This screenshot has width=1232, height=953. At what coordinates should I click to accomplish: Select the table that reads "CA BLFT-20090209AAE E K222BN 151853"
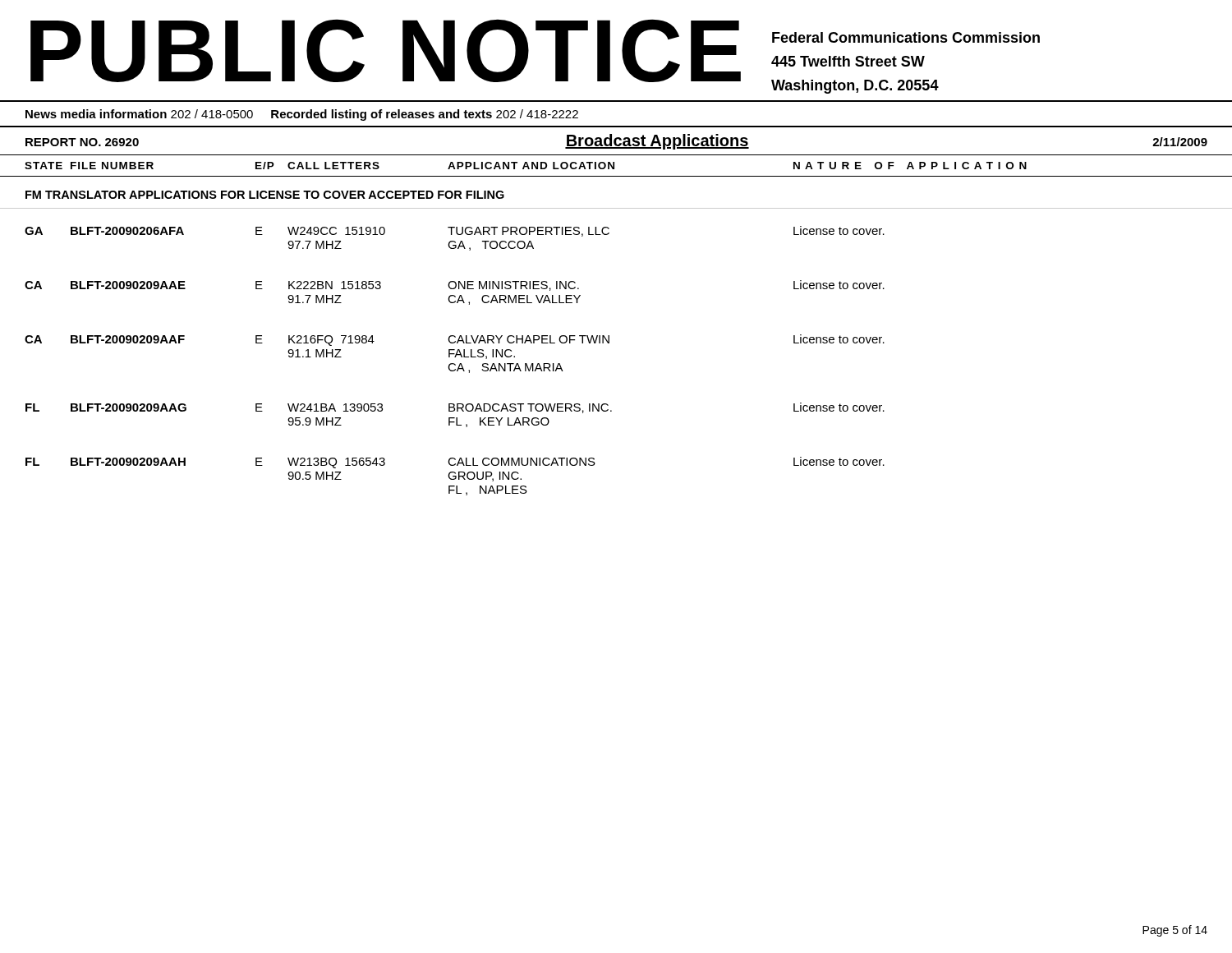point(616,290)
